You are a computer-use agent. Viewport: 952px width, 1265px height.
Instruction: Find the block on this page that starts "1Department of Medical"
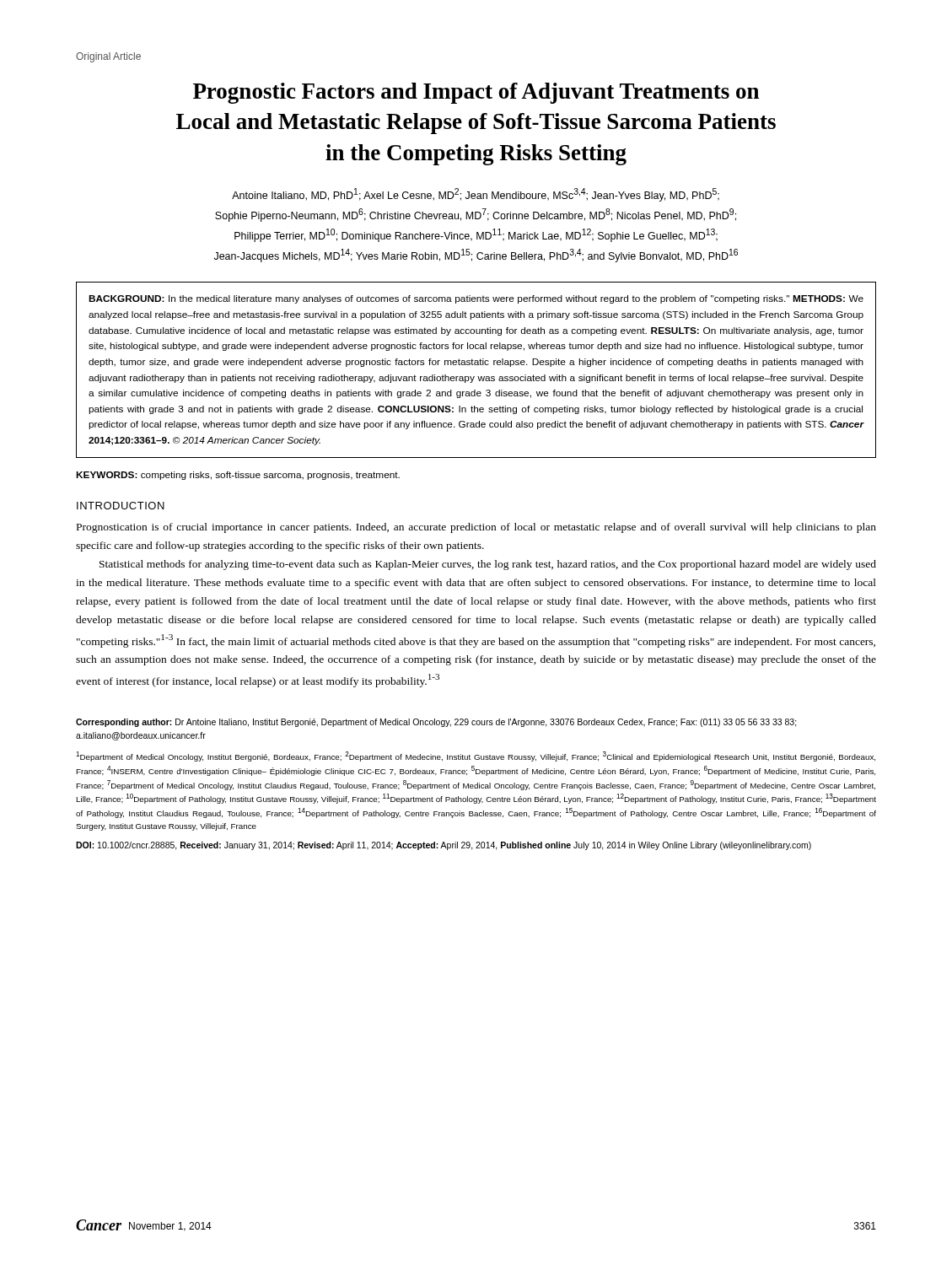pyautogui.click(x=476, y=791)
